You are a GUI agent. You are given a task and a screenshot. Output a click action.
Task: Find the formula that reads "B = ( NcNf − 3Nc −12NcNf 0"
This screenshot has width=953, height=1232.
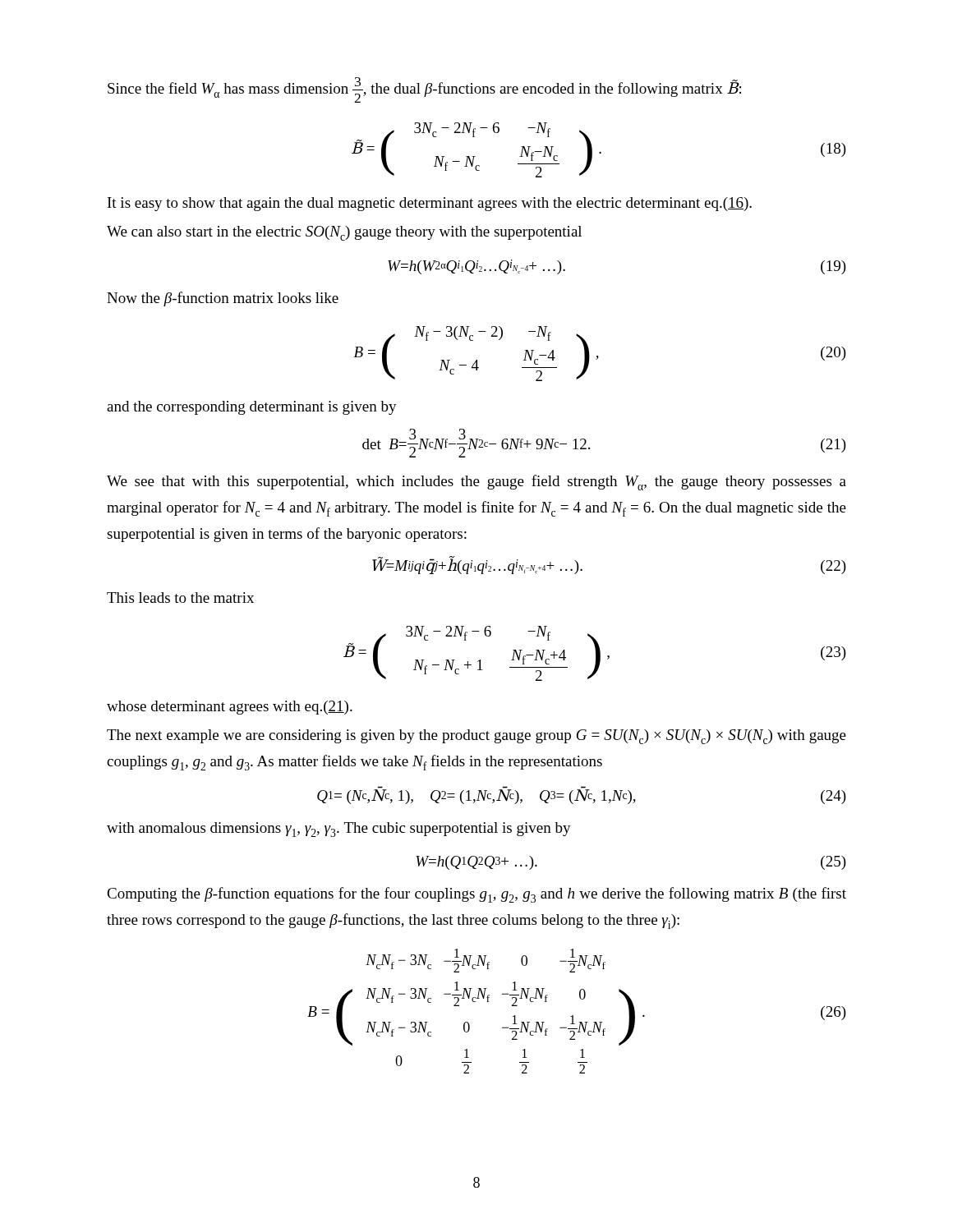click(x=577, y=1012)
